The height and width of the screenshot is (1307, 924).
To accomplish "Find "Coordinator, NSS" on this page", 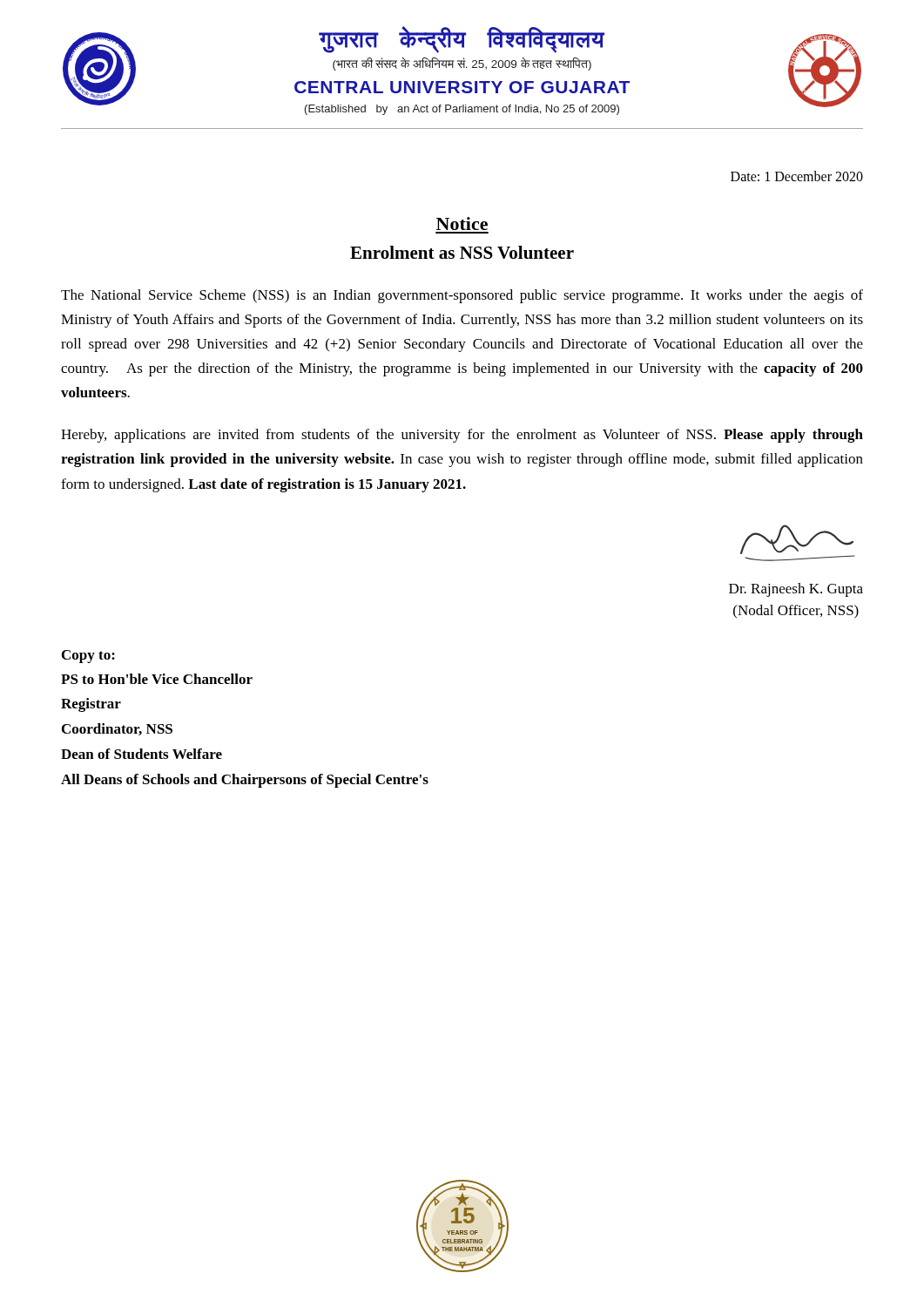I will click(117, 729).
